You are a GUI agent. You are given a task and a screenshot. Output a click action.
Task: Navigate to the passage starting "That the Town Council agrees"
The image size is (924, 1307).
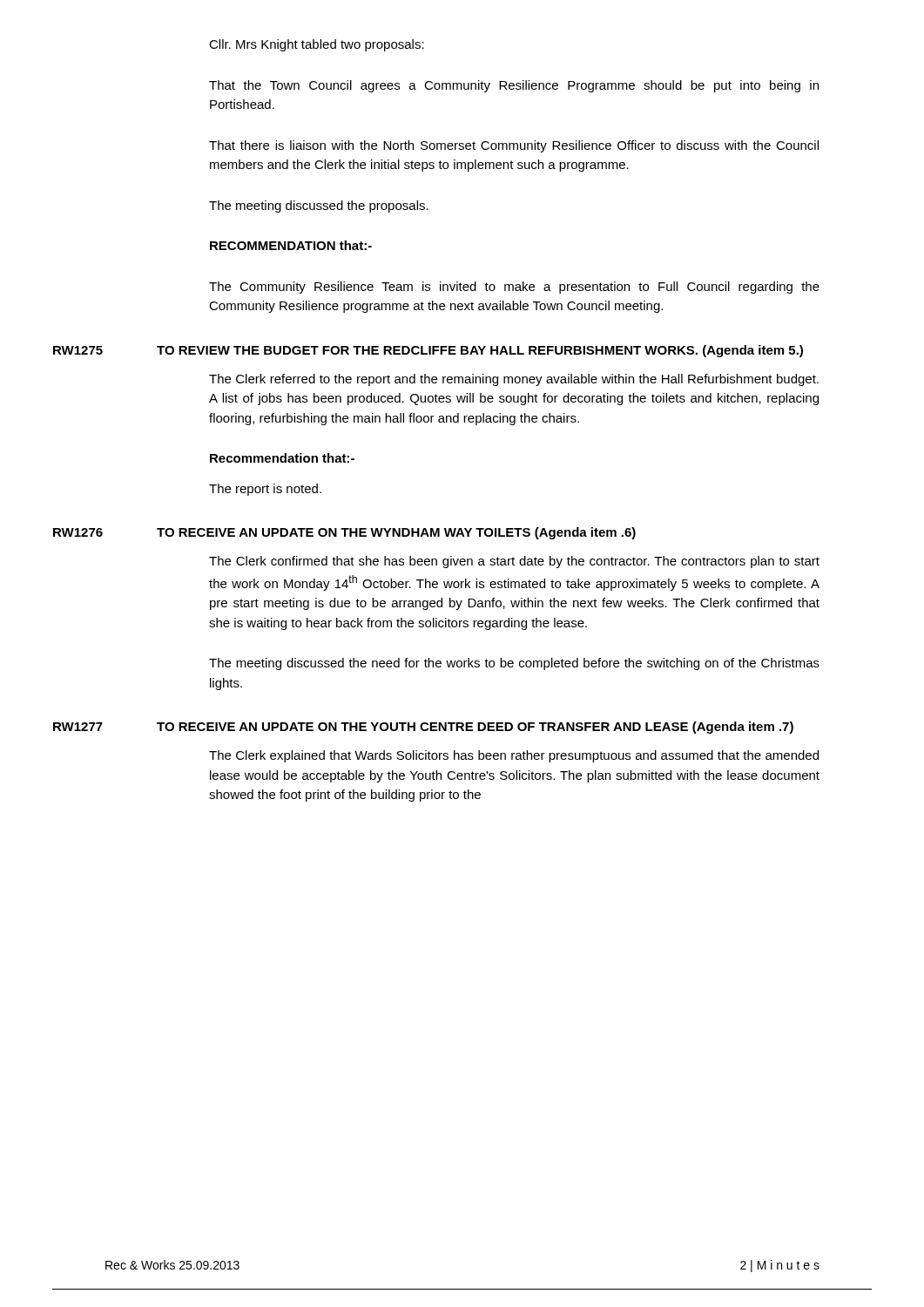(514, 95)
